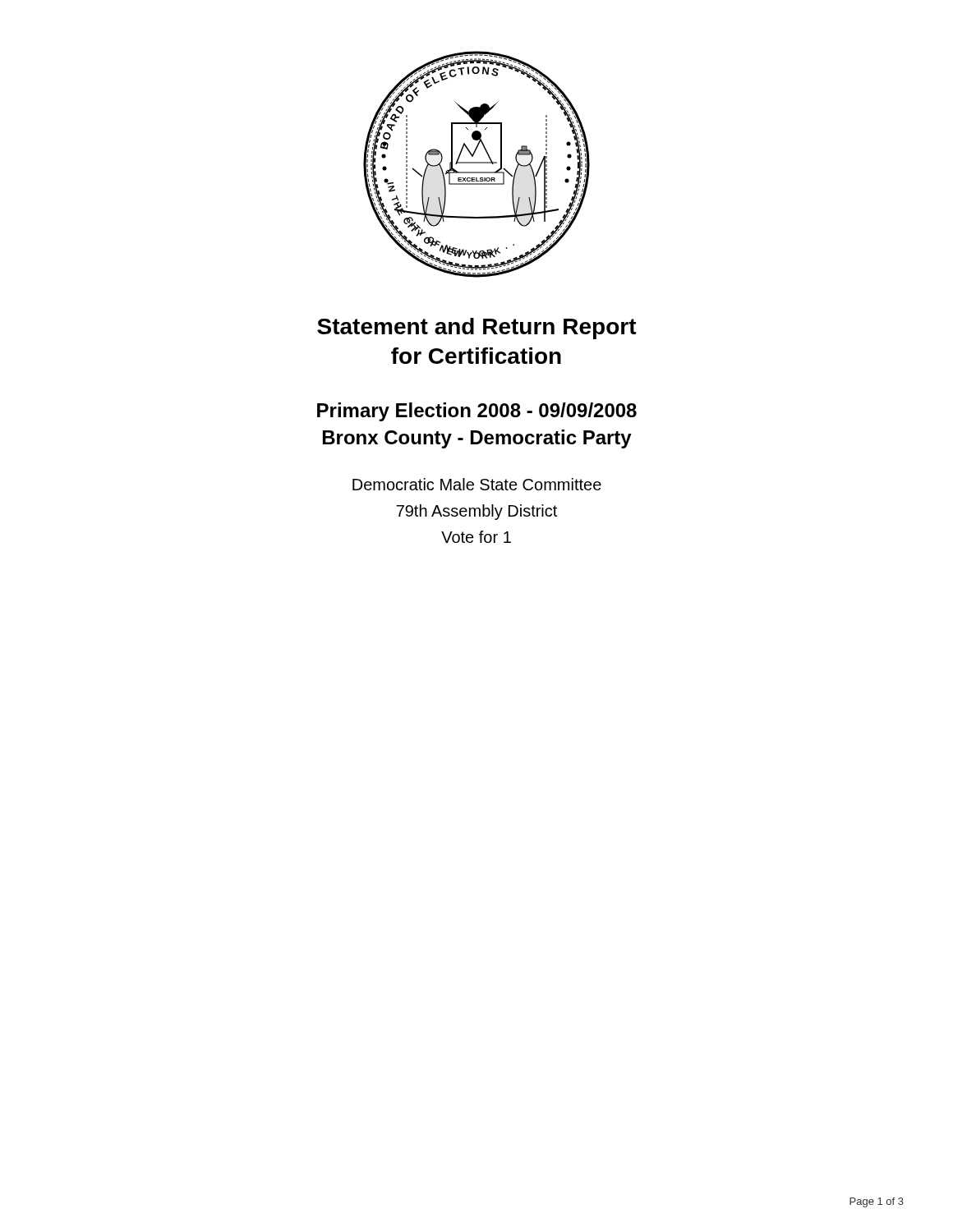Image resolution: width=953 pixels, height=1232 pixels.
Task: Locate the section header that says "Primary Election 2008"
Action: coord(476,424)
